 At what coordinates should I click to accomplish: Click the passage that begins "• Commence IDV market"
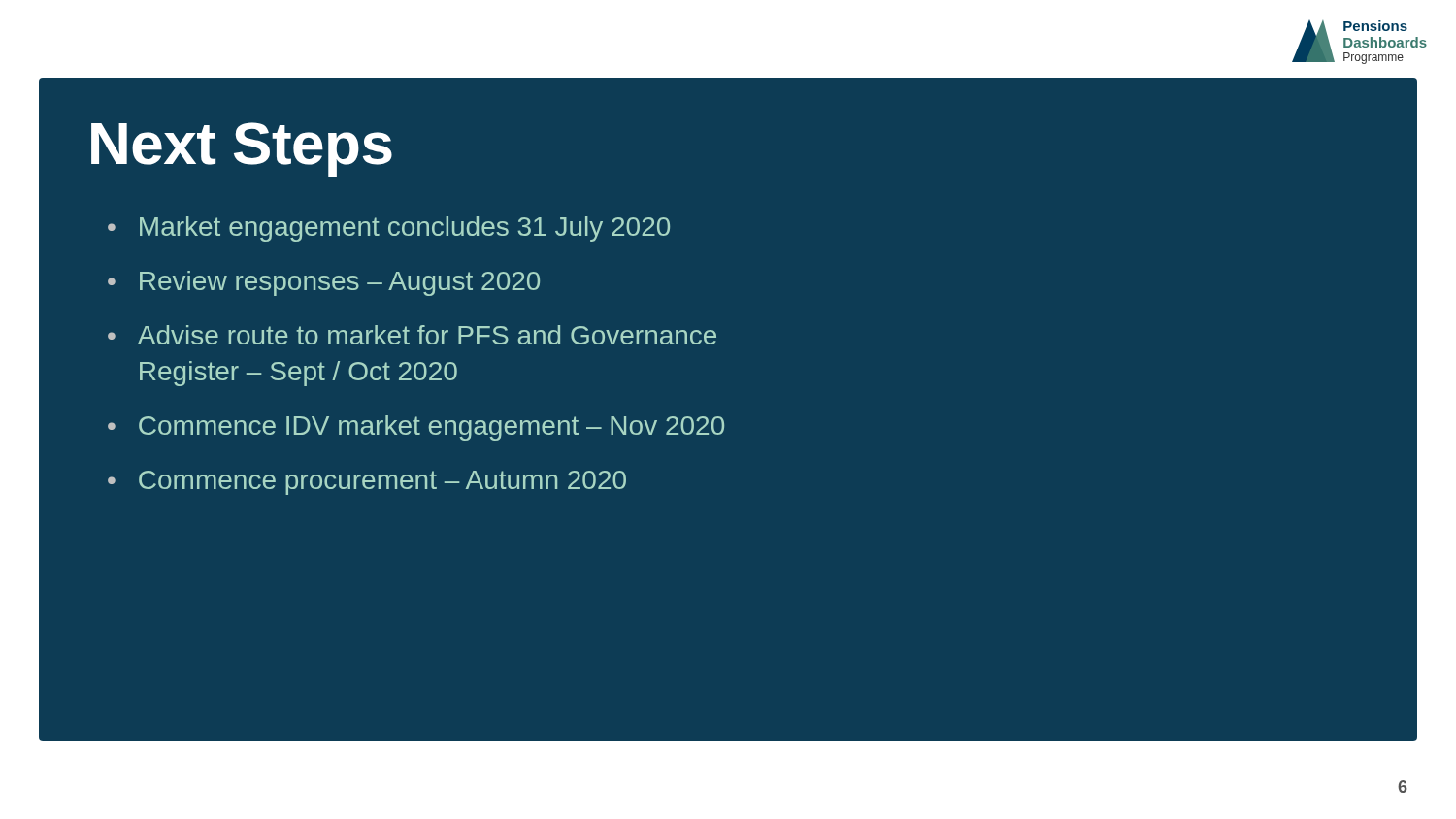click(416, 426)
